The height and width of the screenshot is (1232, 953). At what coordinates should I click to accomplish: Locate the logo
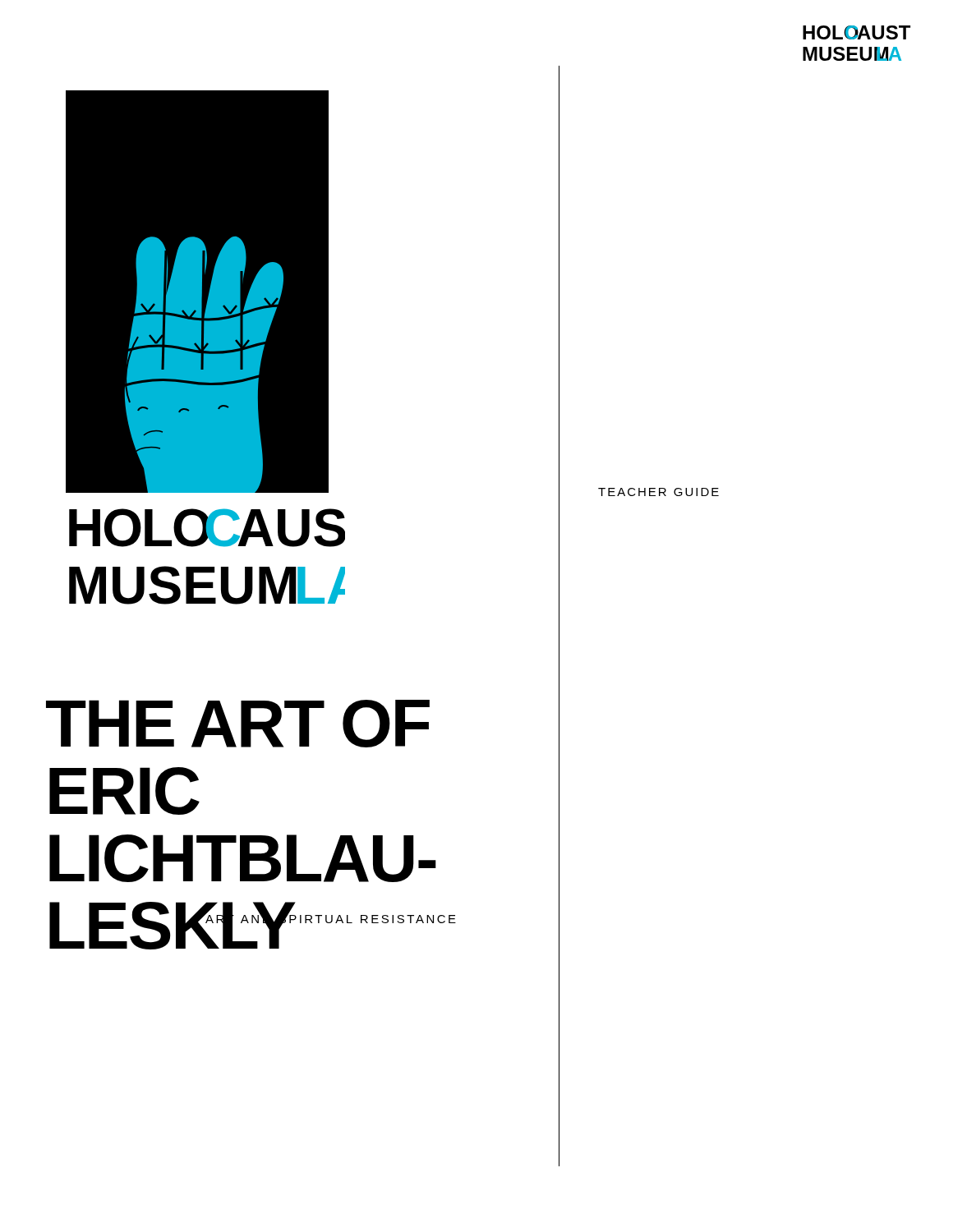coord(859,44)
